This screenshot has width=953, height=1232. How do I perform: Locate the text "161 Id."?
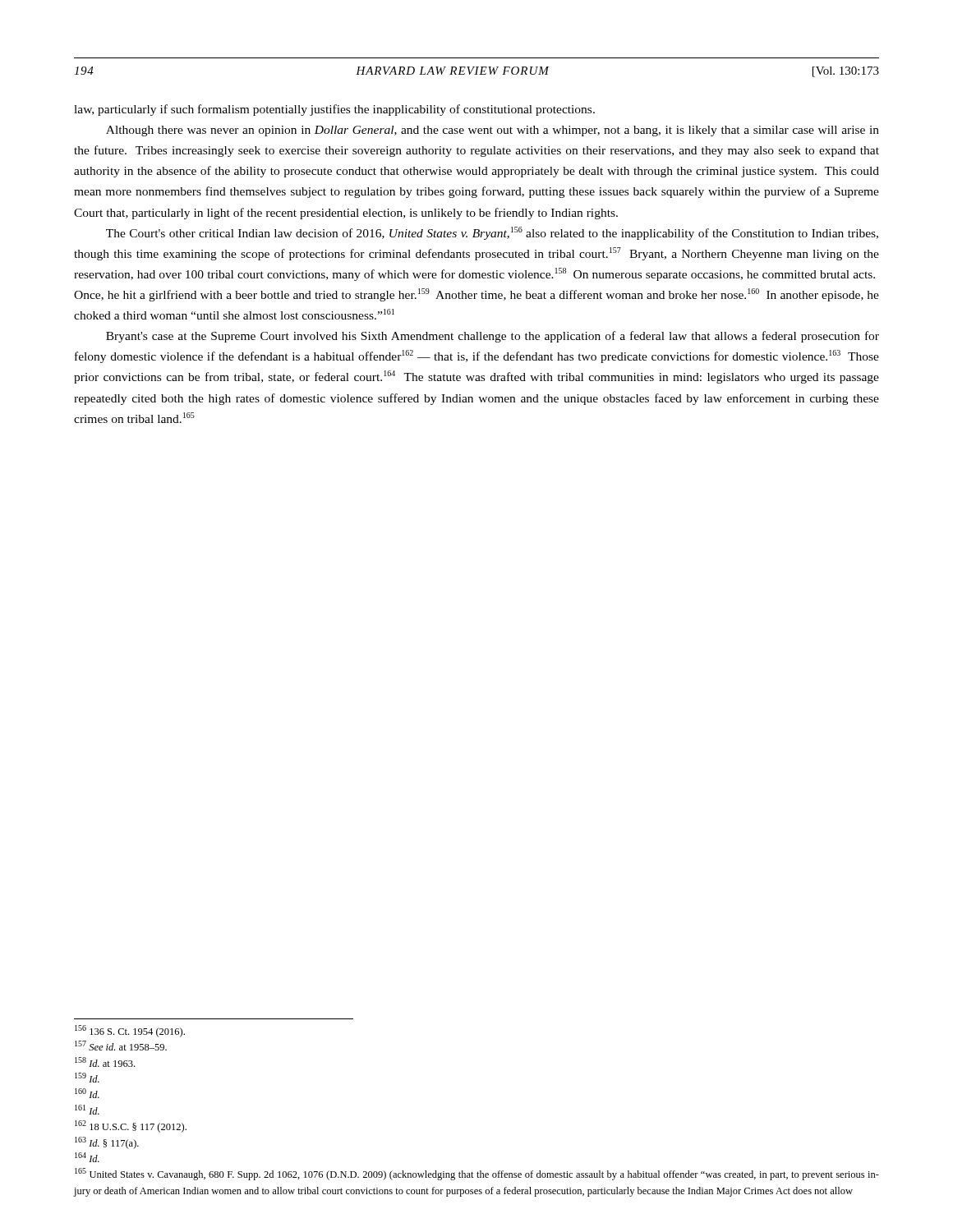tap(87, 1110)
